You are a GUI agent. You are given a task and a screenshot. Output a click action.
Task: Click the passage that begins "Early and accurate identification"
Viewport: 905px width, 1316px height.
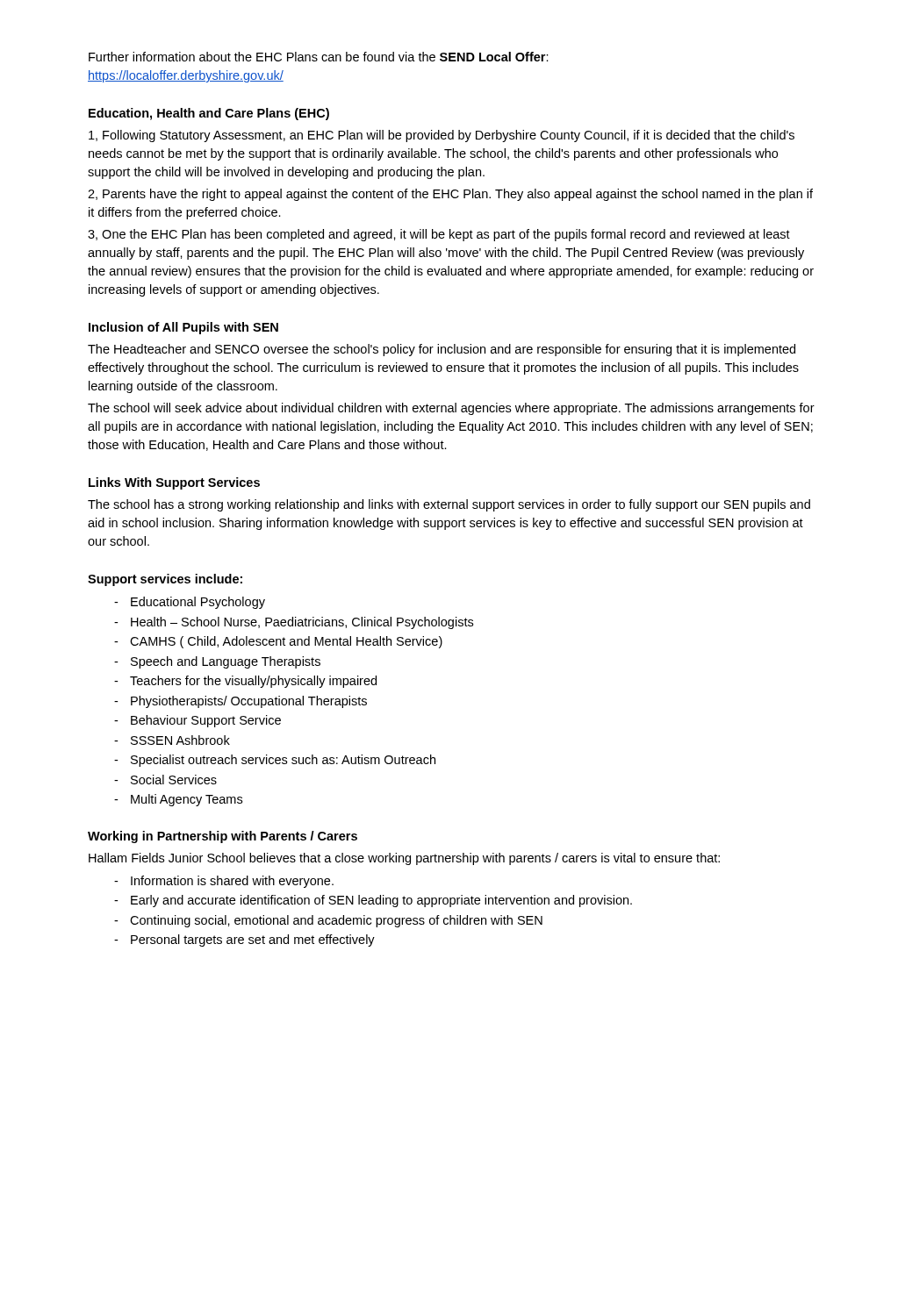tap(381, 900)
